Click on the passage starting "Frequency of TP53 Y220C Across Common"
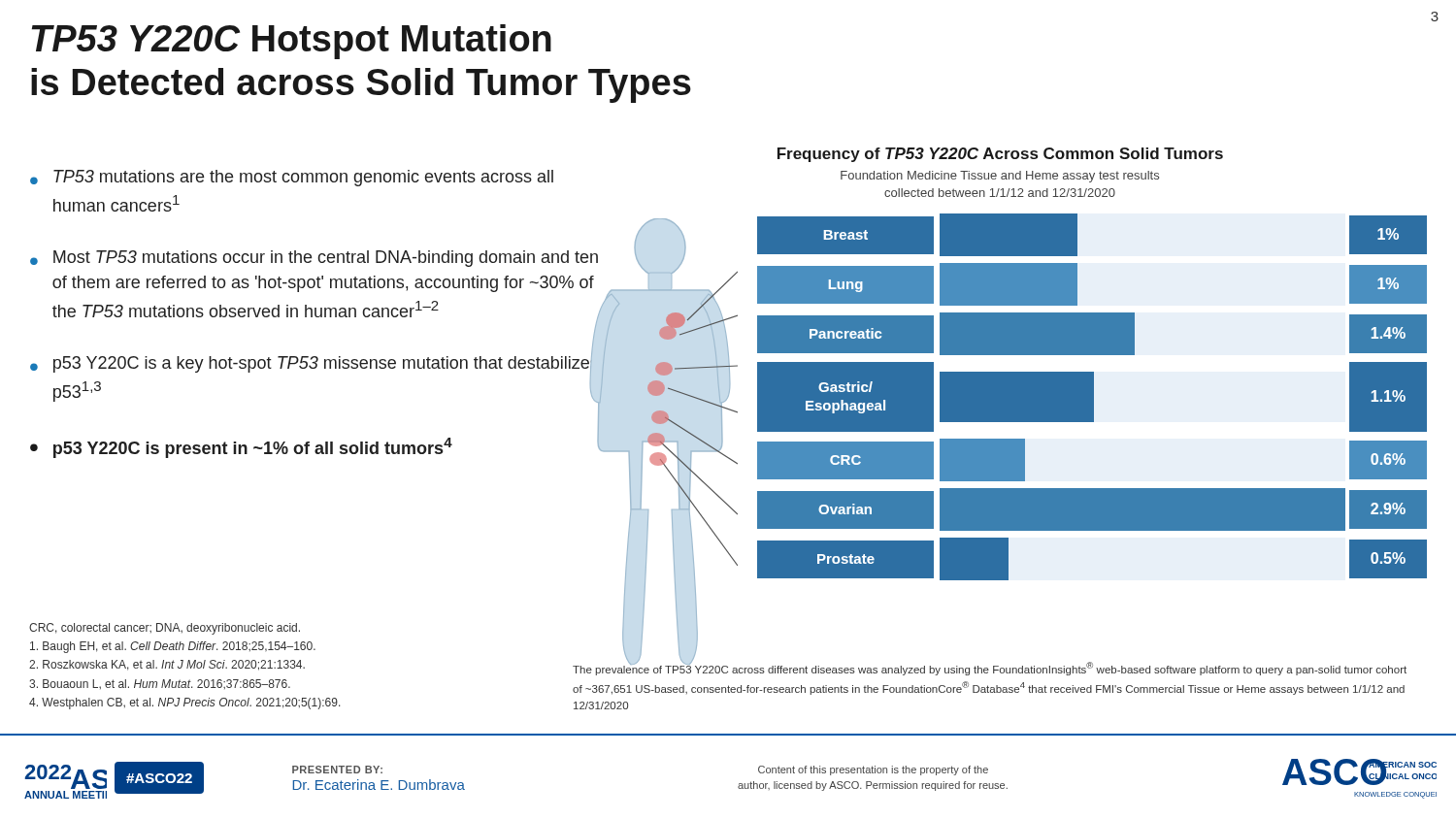Viewport: 1456px width, 819px height. [1000, 154]
